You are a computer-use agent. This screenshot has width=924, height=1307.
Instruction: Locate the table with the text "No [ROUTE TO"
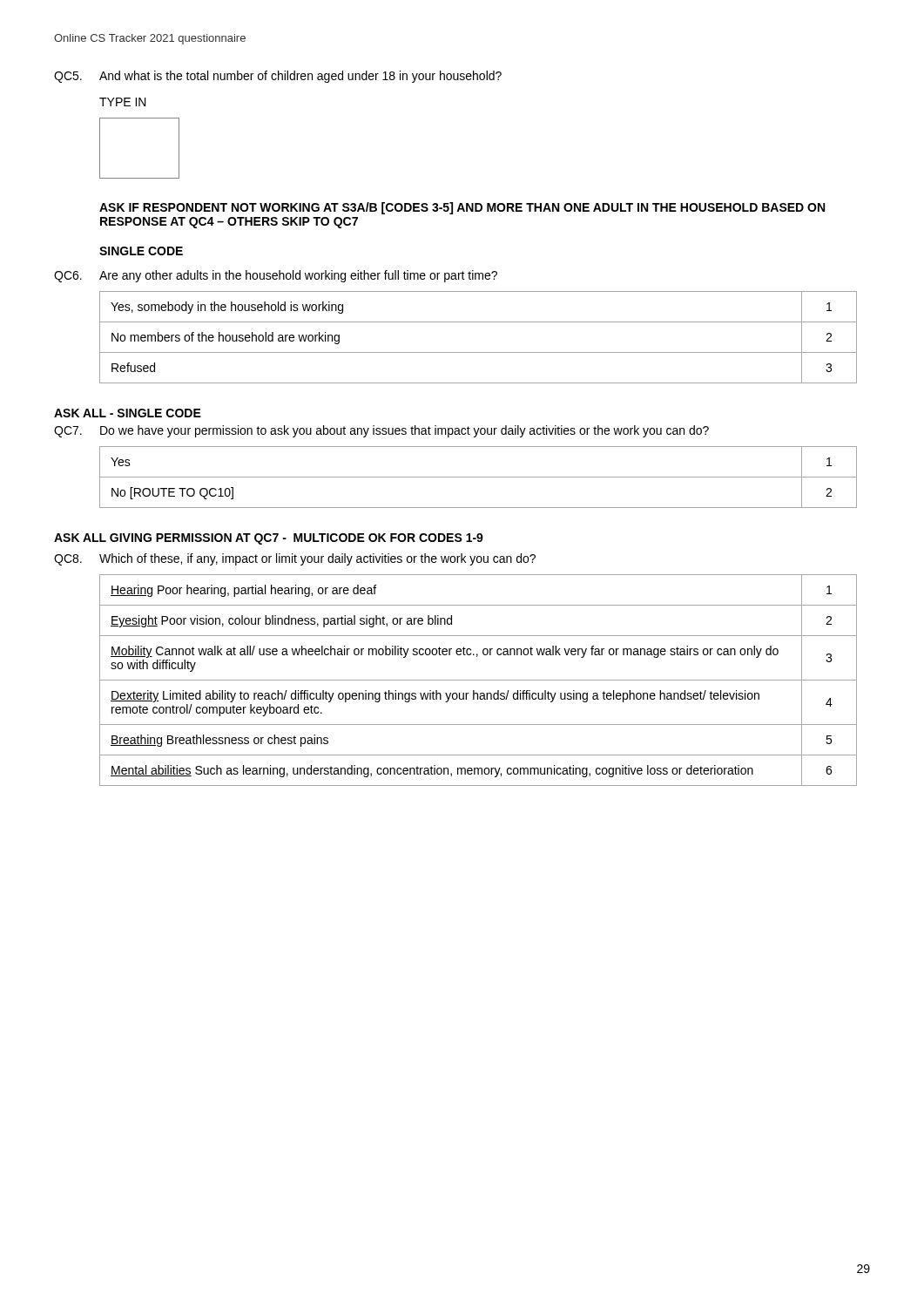[x=485, y=477]
